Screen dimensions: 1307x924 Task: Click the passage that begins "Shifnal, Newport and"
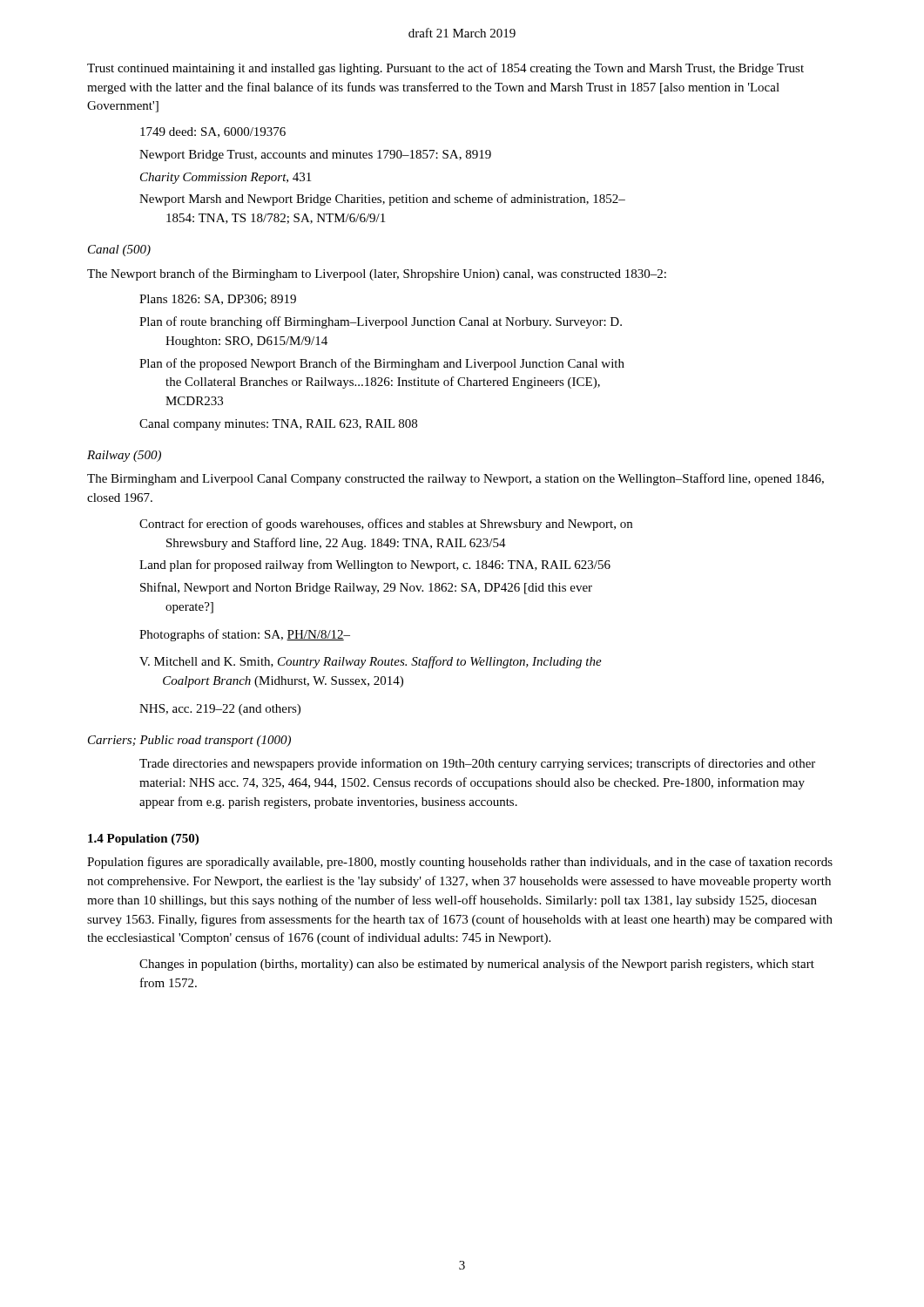366,597
